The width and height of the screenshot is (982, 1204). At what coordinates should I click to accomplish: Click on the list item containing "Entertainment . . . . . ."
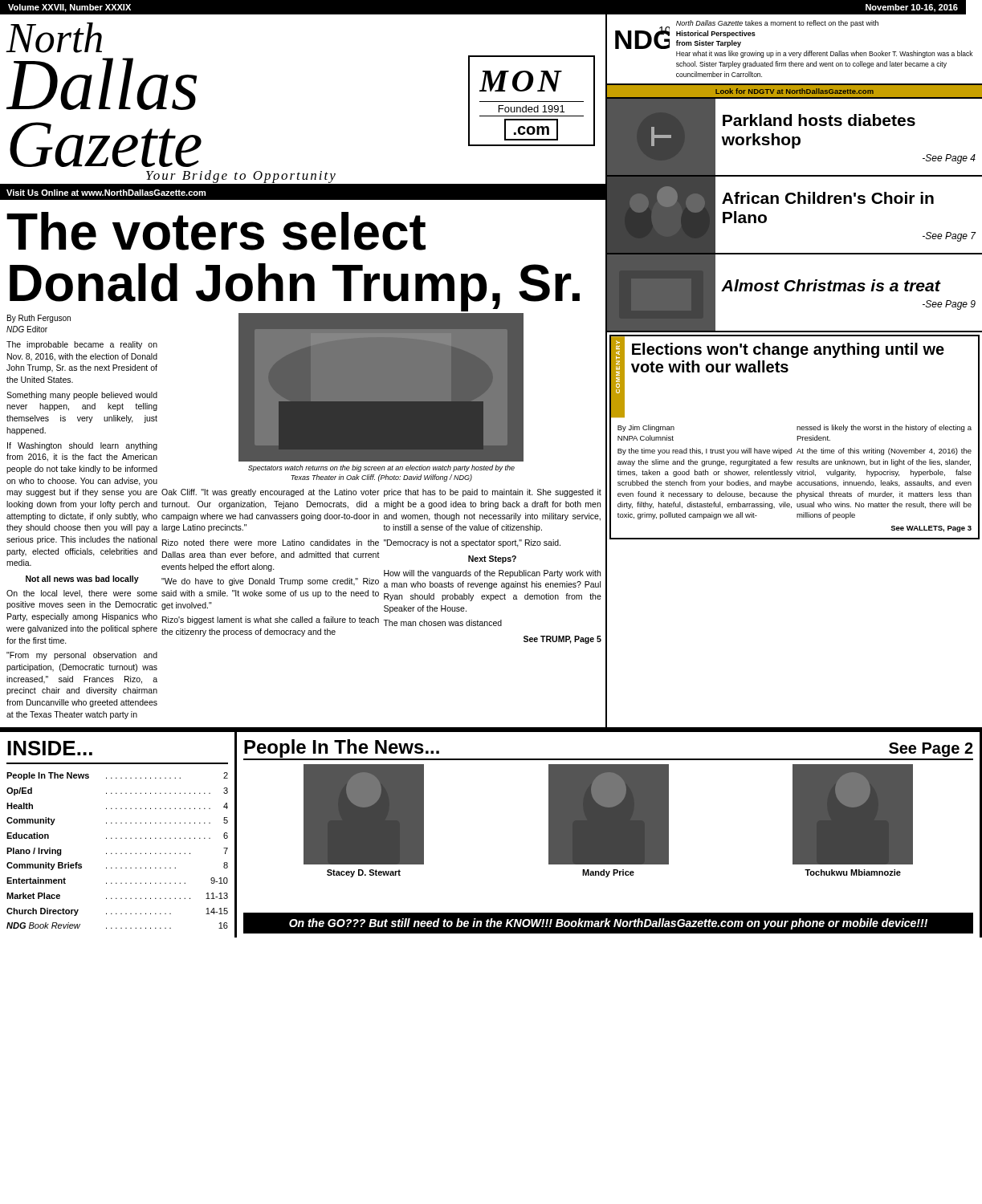pos(117,881)
